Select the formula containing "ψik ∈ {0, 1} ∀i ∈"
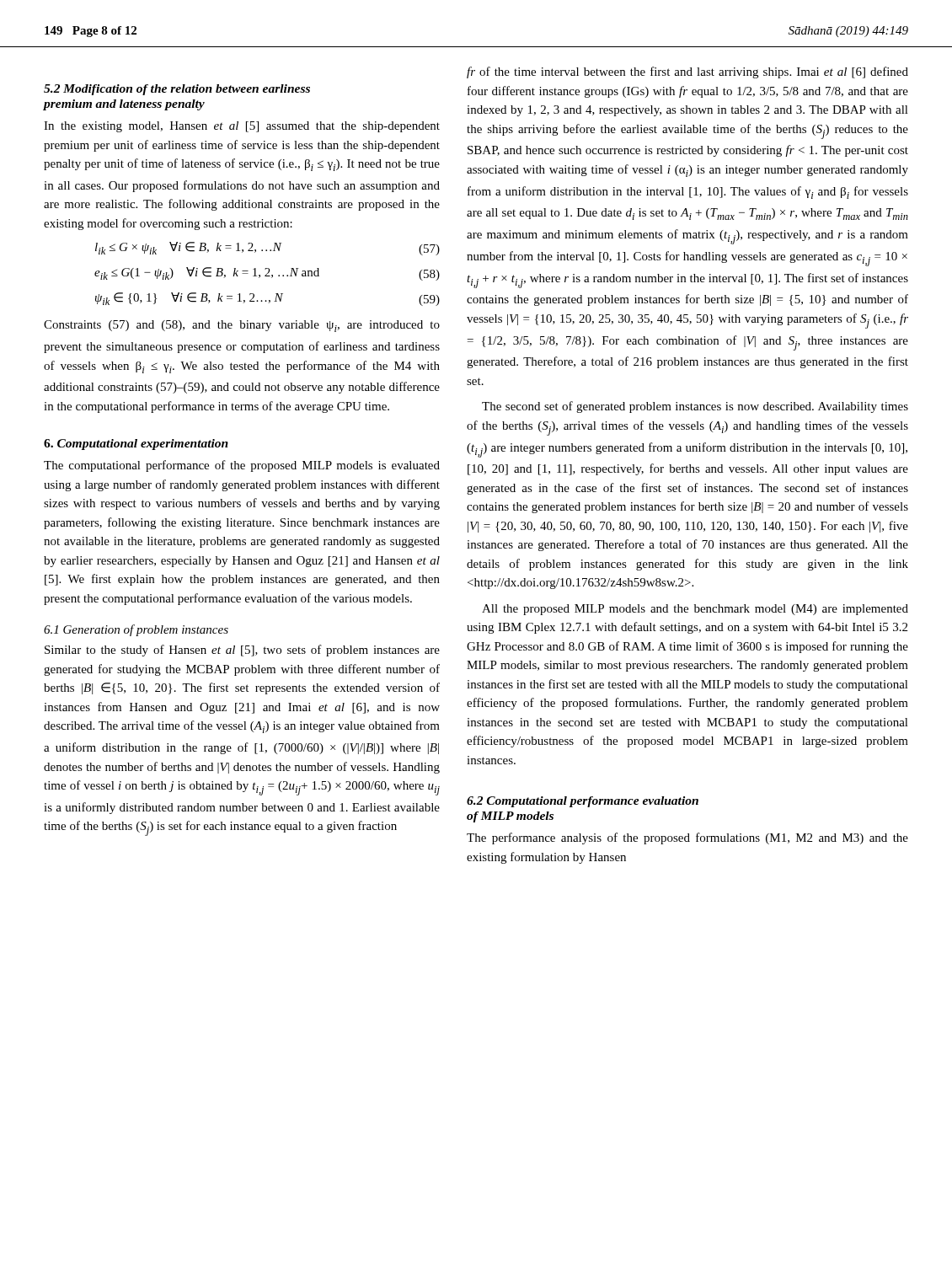This screenshot has height=1264, width=952. point(242,299)
